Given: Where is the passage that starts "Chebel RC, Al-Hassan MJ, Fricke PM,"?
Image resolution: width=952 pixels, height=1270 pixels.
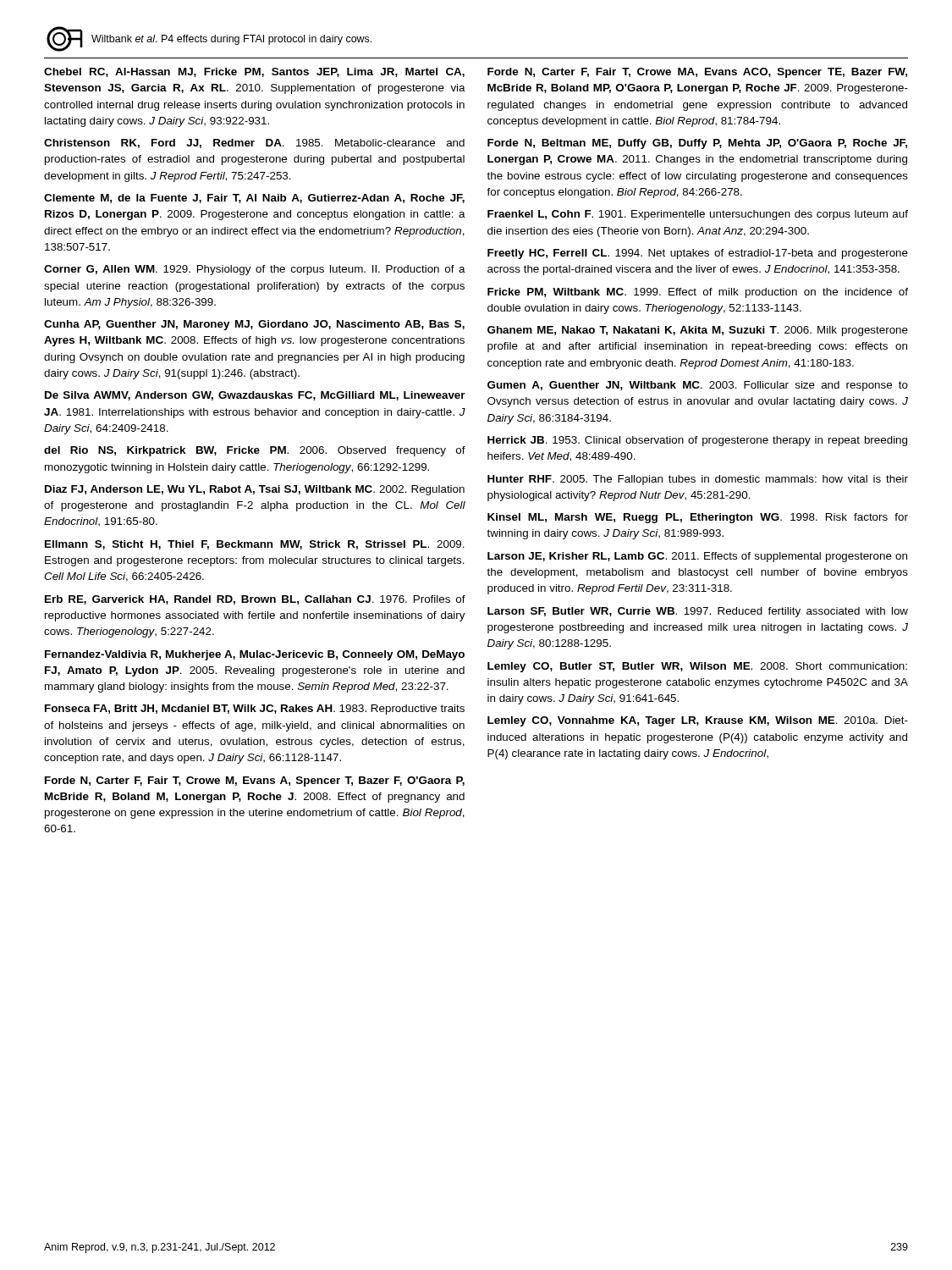Looking at the screenshot, I should [254, 96].
